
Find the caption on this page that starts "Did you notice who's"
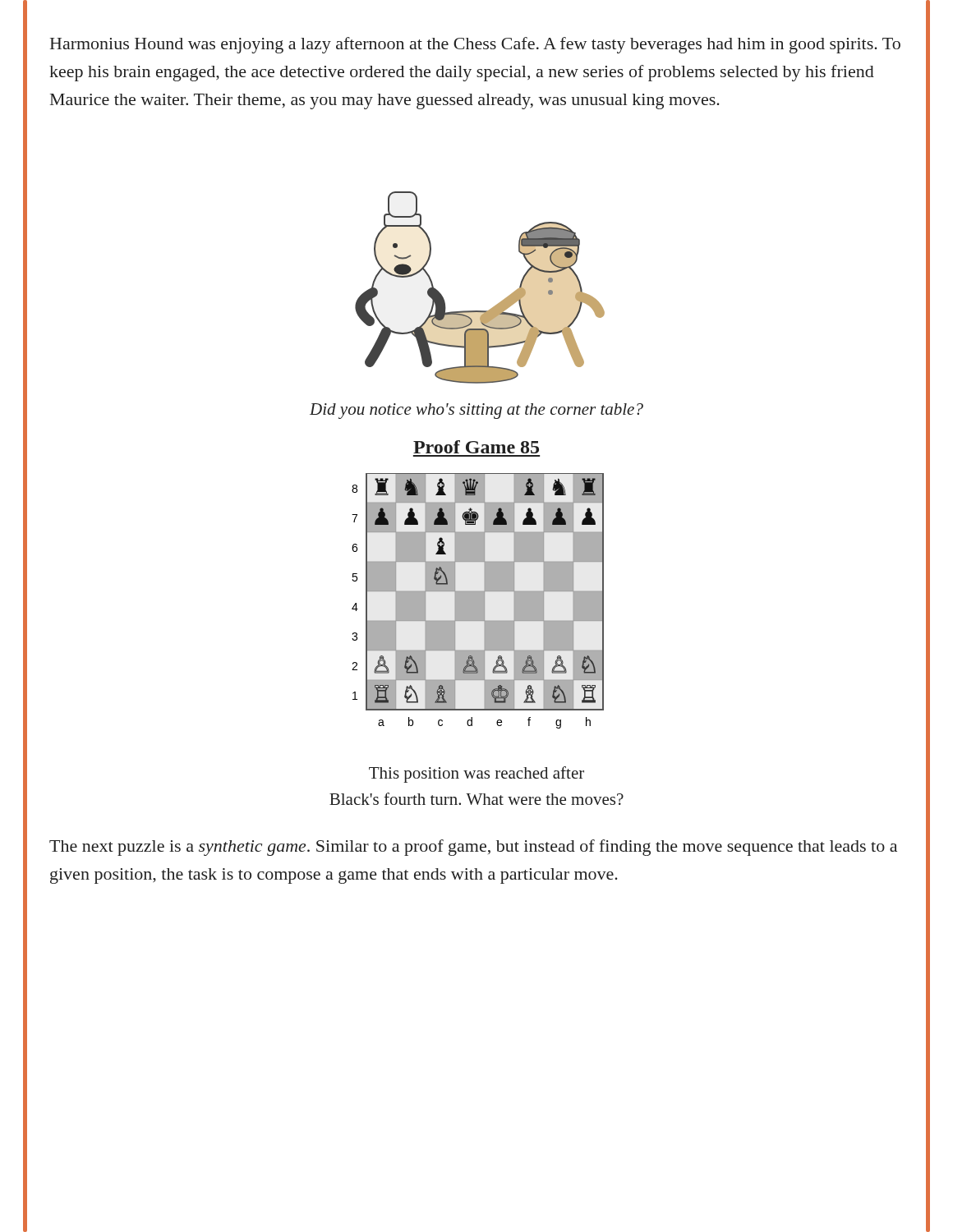pos(476,409)
